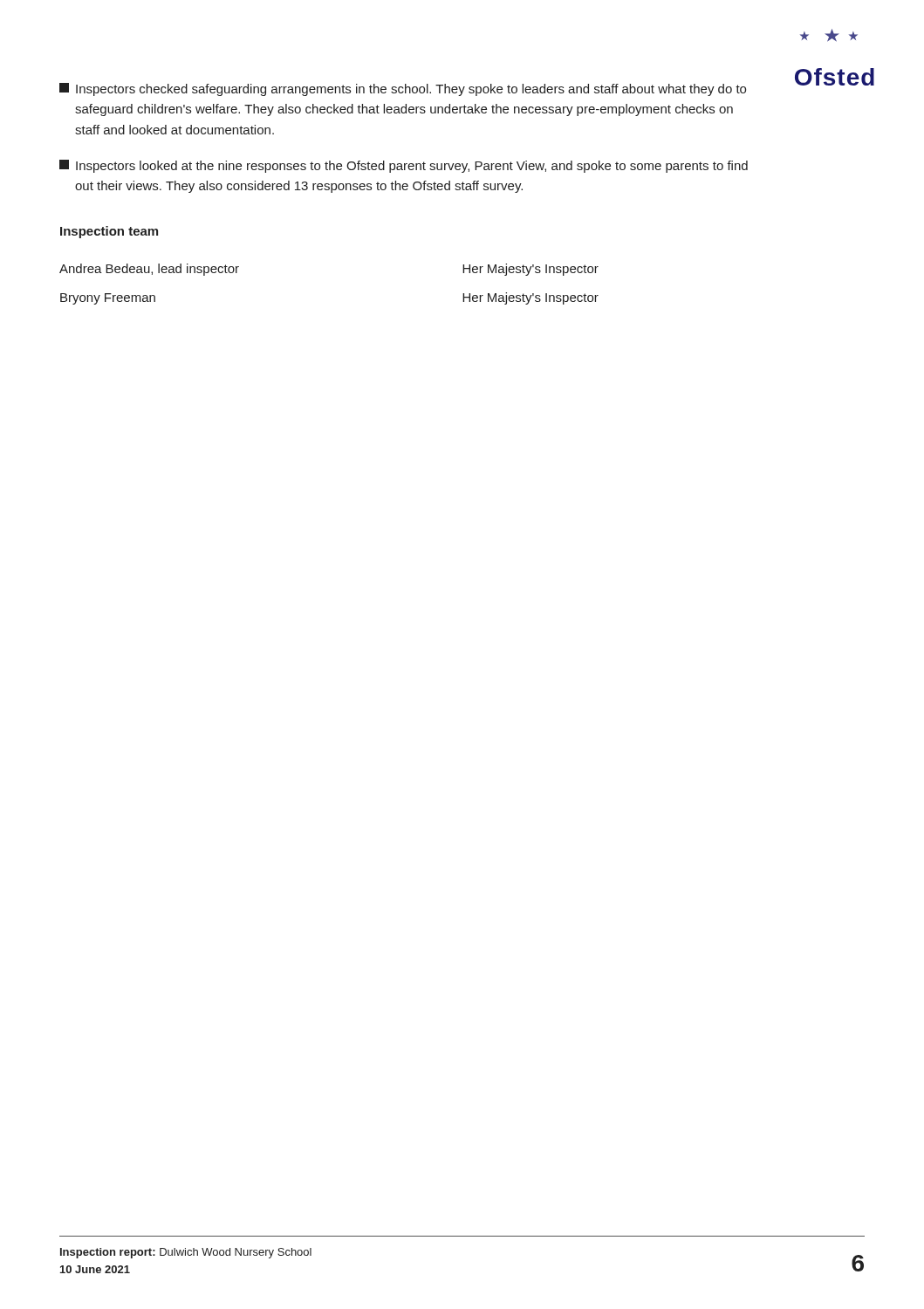The image size is (924, 1309).
Task: Select the logo
Action: (835, 61)
